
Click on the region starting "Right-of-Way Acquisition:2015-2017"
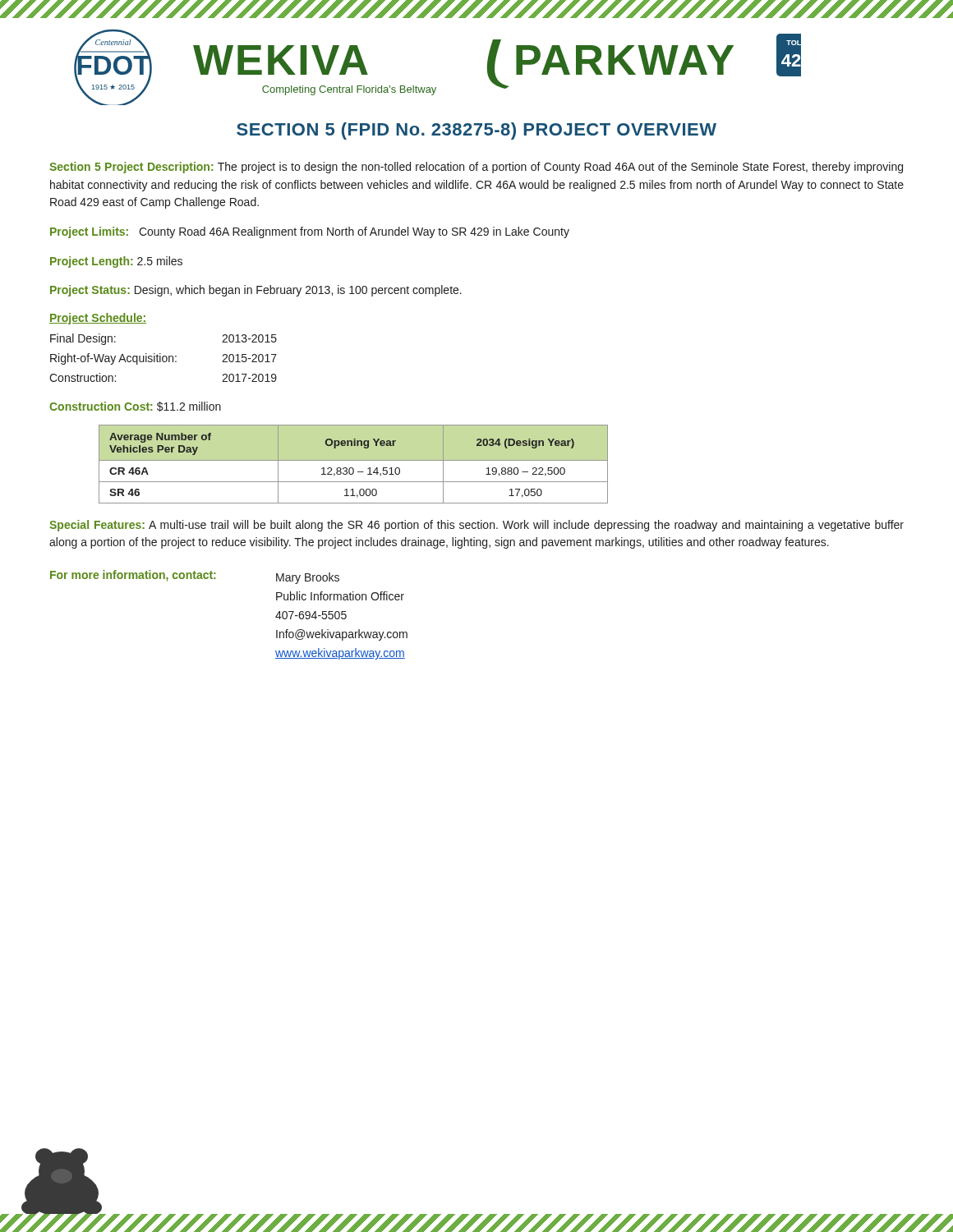point(163,359)
